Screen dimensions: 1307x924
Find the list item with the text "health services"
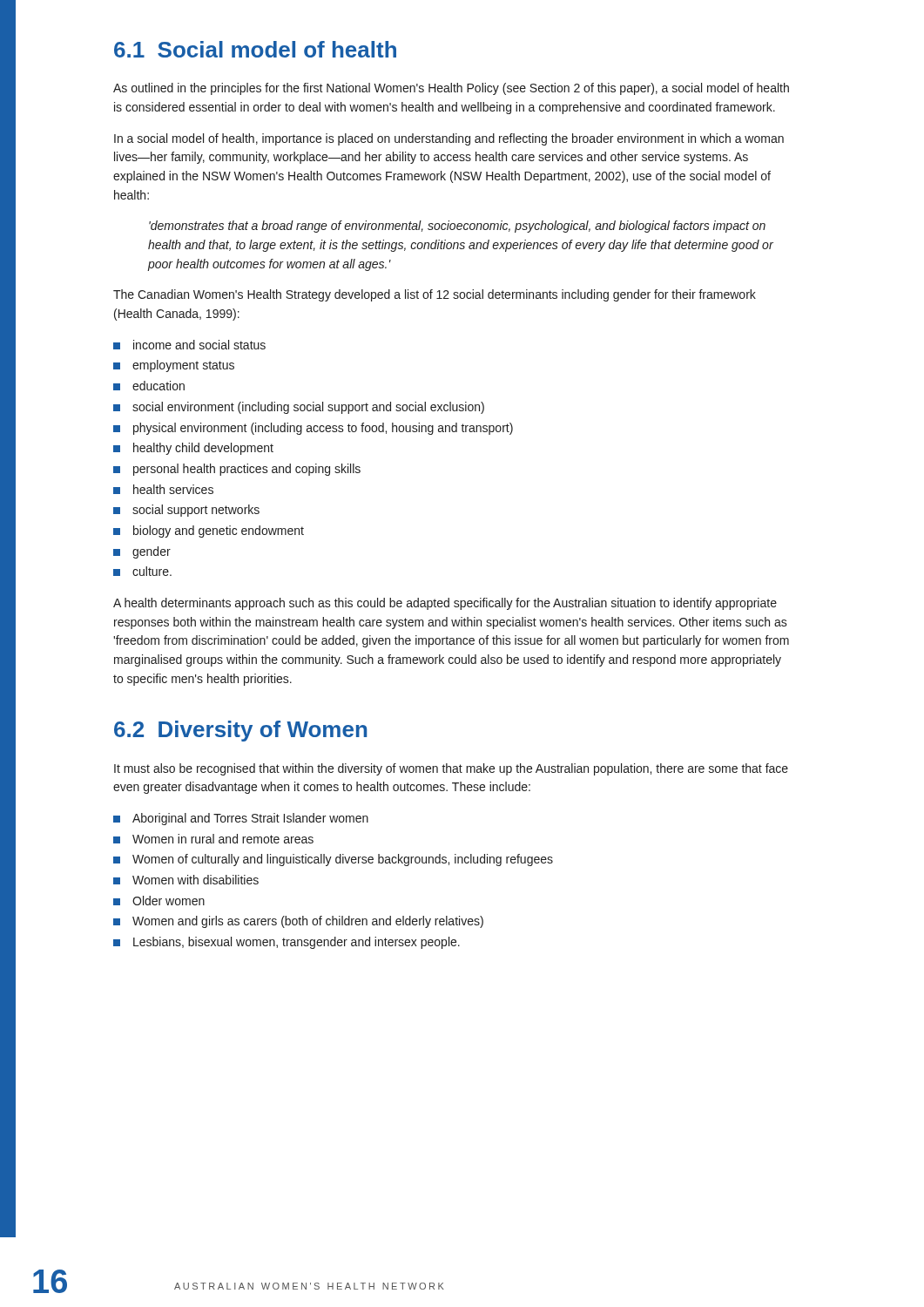coord(163,489)
